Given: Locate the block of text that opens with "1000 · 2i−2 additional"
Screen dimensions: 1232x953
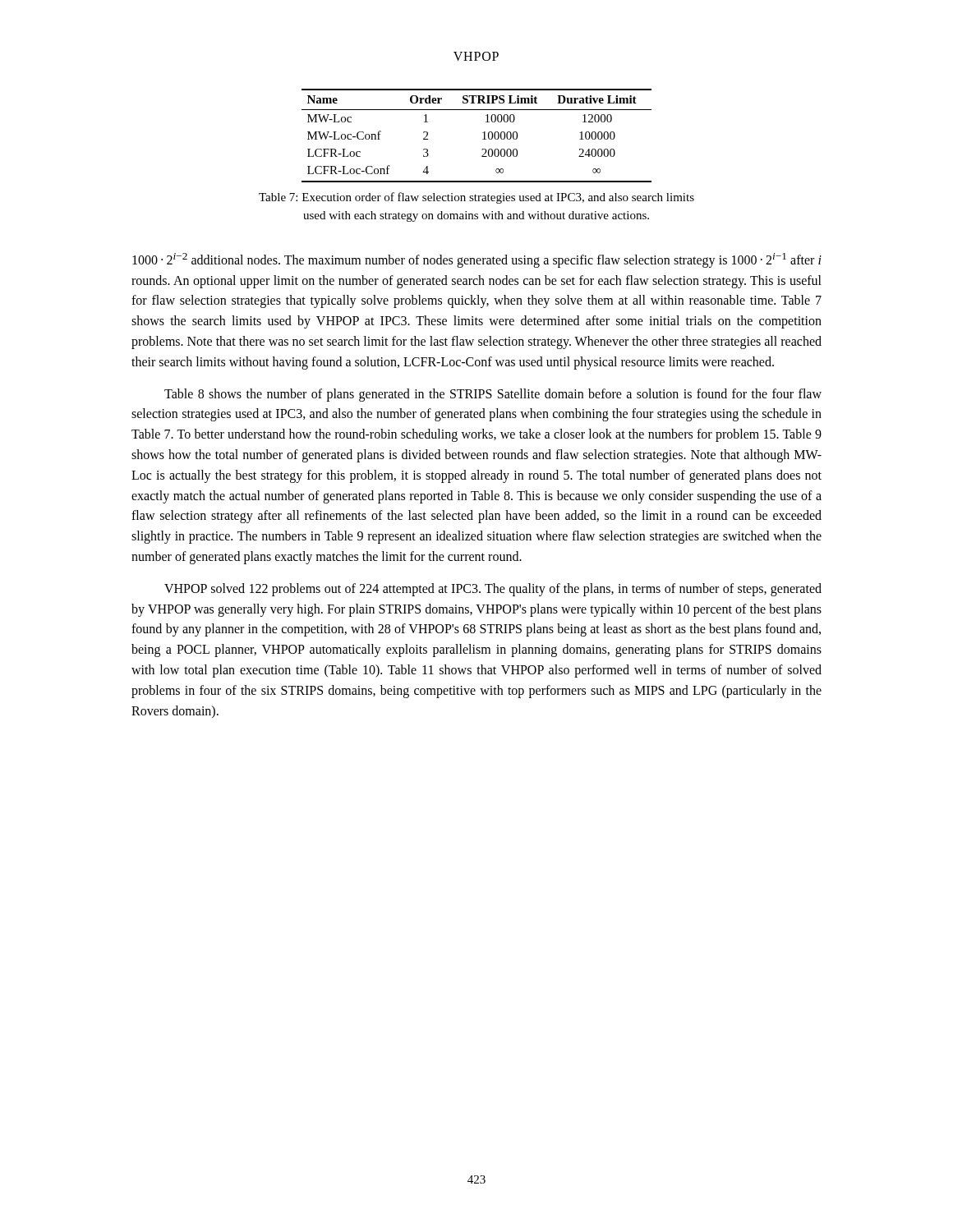Looking at the screenshot, I should pyautogui.click(x=476, y=309).
